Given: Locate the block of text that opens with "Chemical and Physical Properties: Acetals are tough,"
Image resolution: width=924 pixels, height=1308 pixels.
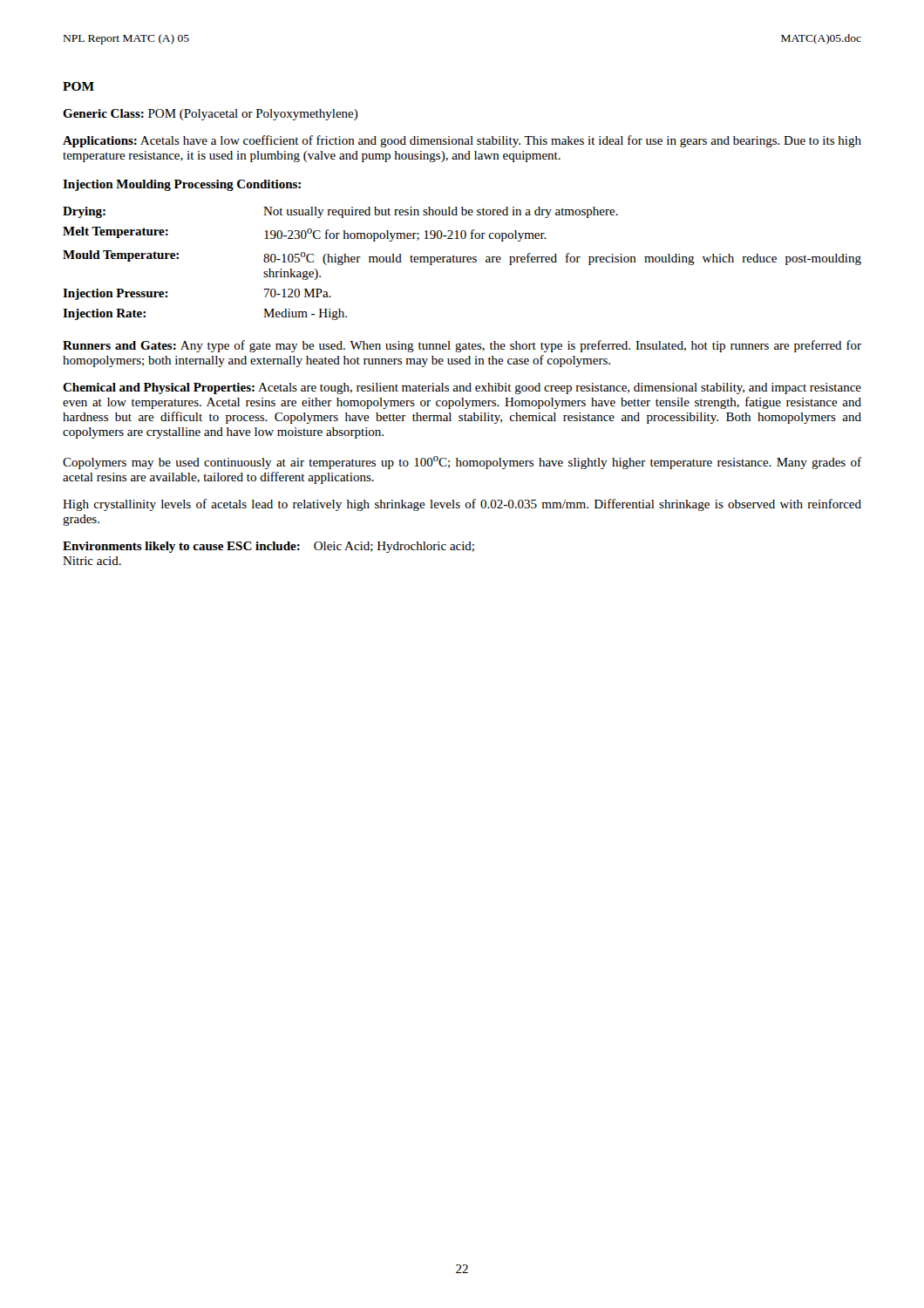Looking at the screenshot, I should pyautogui.click(x=462, y=409).
